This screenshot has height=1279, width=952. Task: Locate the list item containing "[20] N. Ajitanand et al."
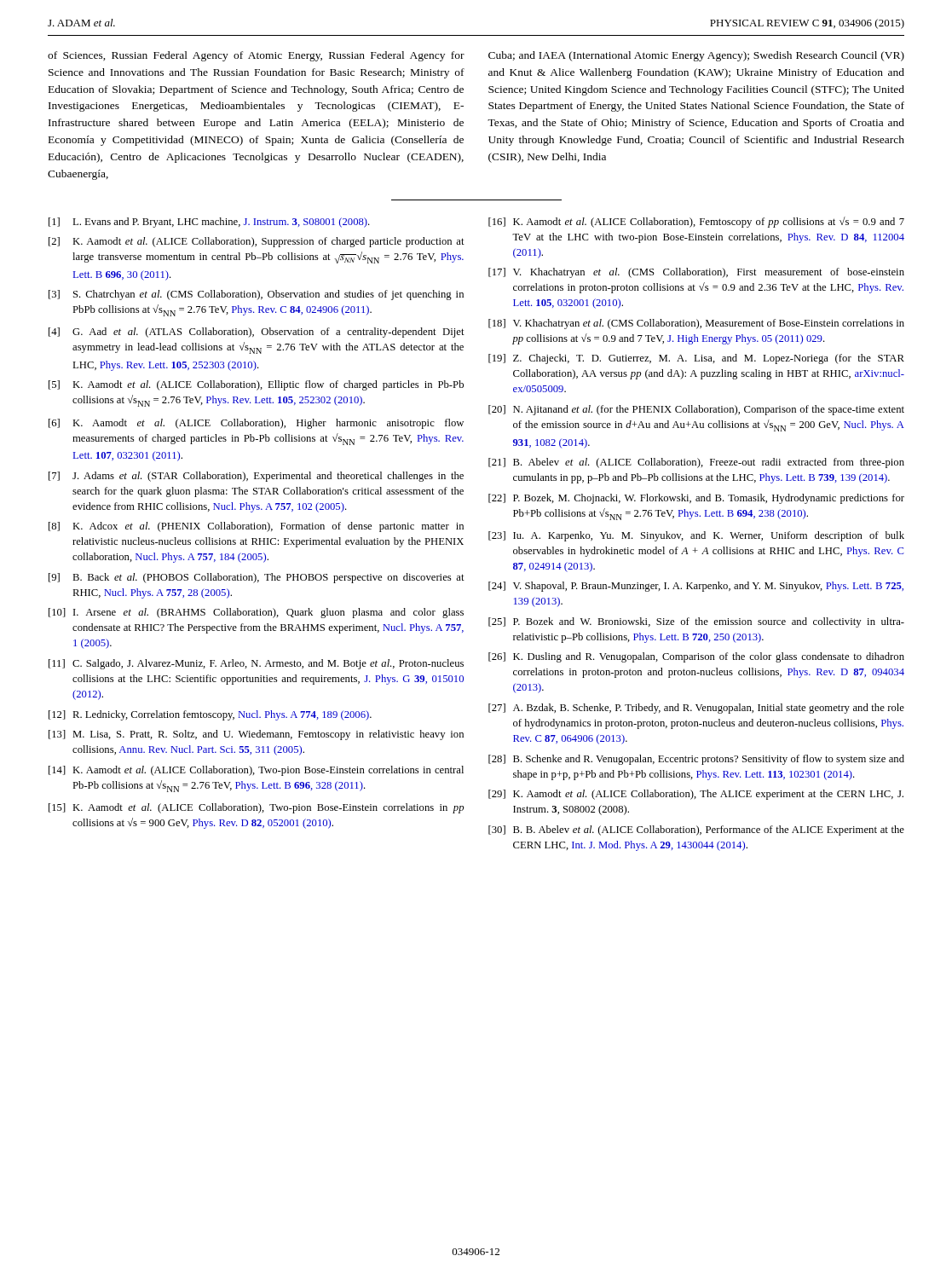coord(696,426)
